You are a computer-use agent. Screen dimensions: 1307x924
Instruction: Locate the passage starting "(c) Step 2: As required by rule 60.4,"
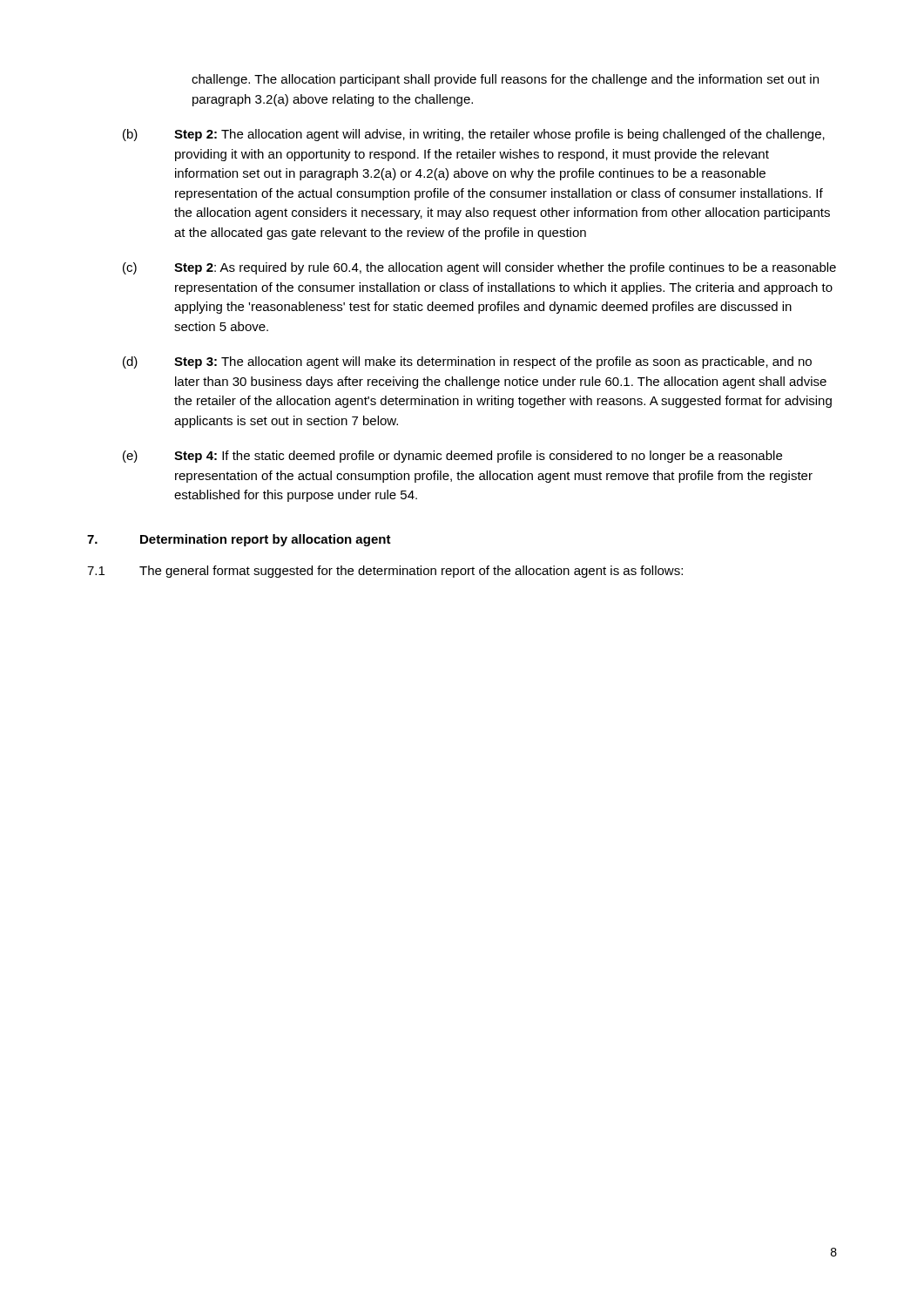(462, 297)
